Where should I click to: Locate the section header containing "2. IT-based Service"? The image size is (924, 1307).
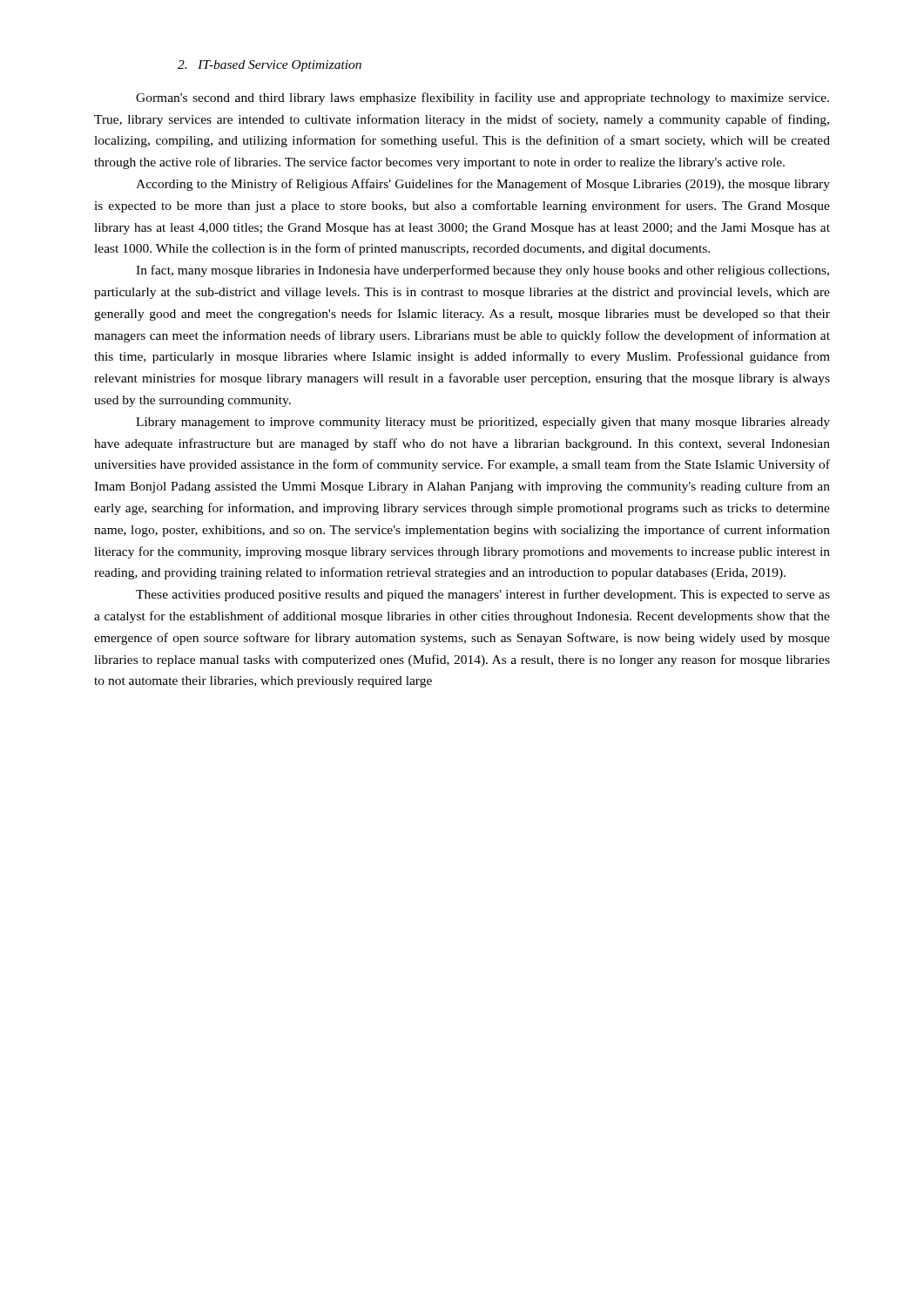pyautogui.click(x=270, y=64)
